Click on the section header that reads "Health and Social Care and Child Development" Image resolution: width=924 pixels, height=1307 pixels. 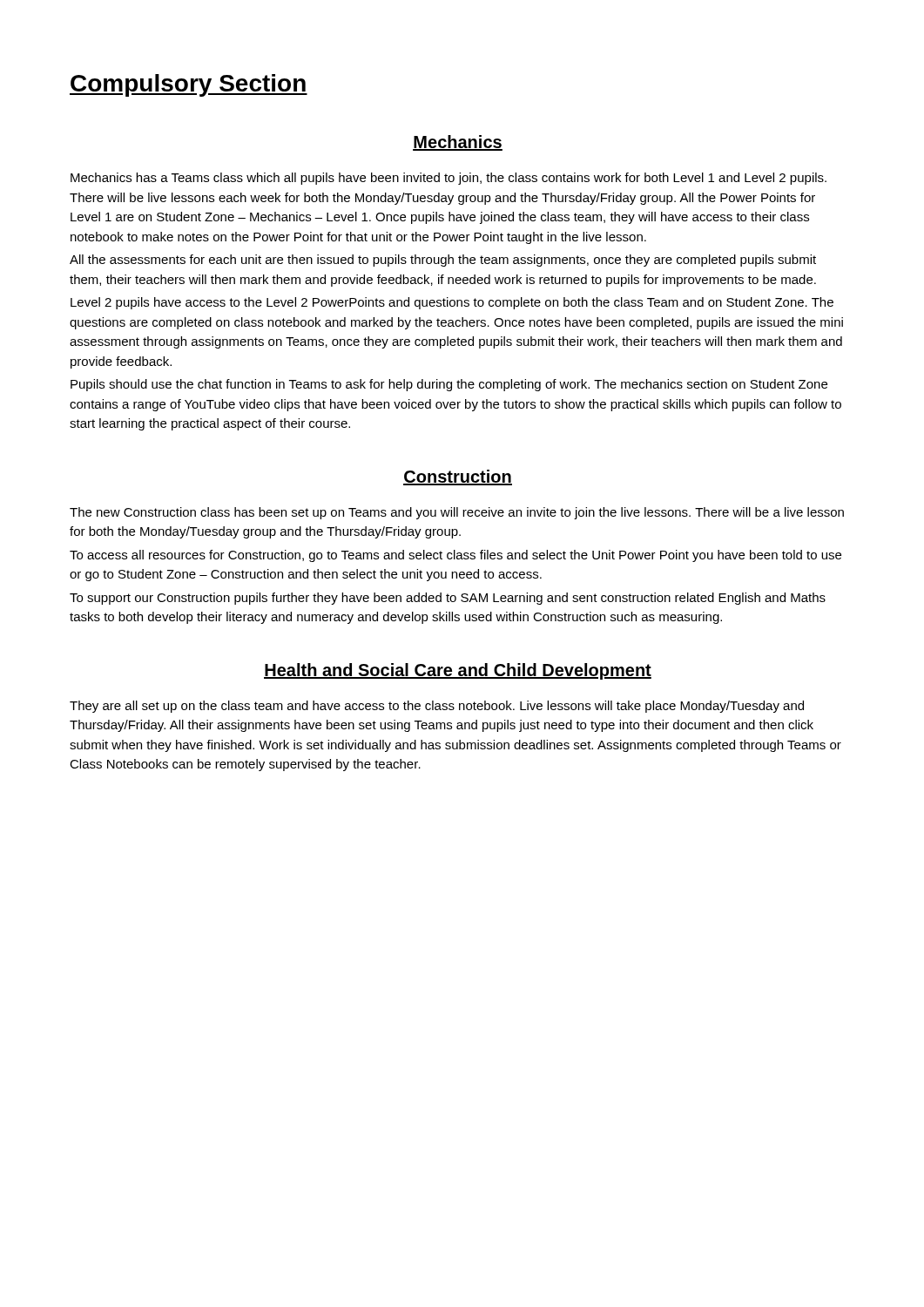(x=458, y=670)
